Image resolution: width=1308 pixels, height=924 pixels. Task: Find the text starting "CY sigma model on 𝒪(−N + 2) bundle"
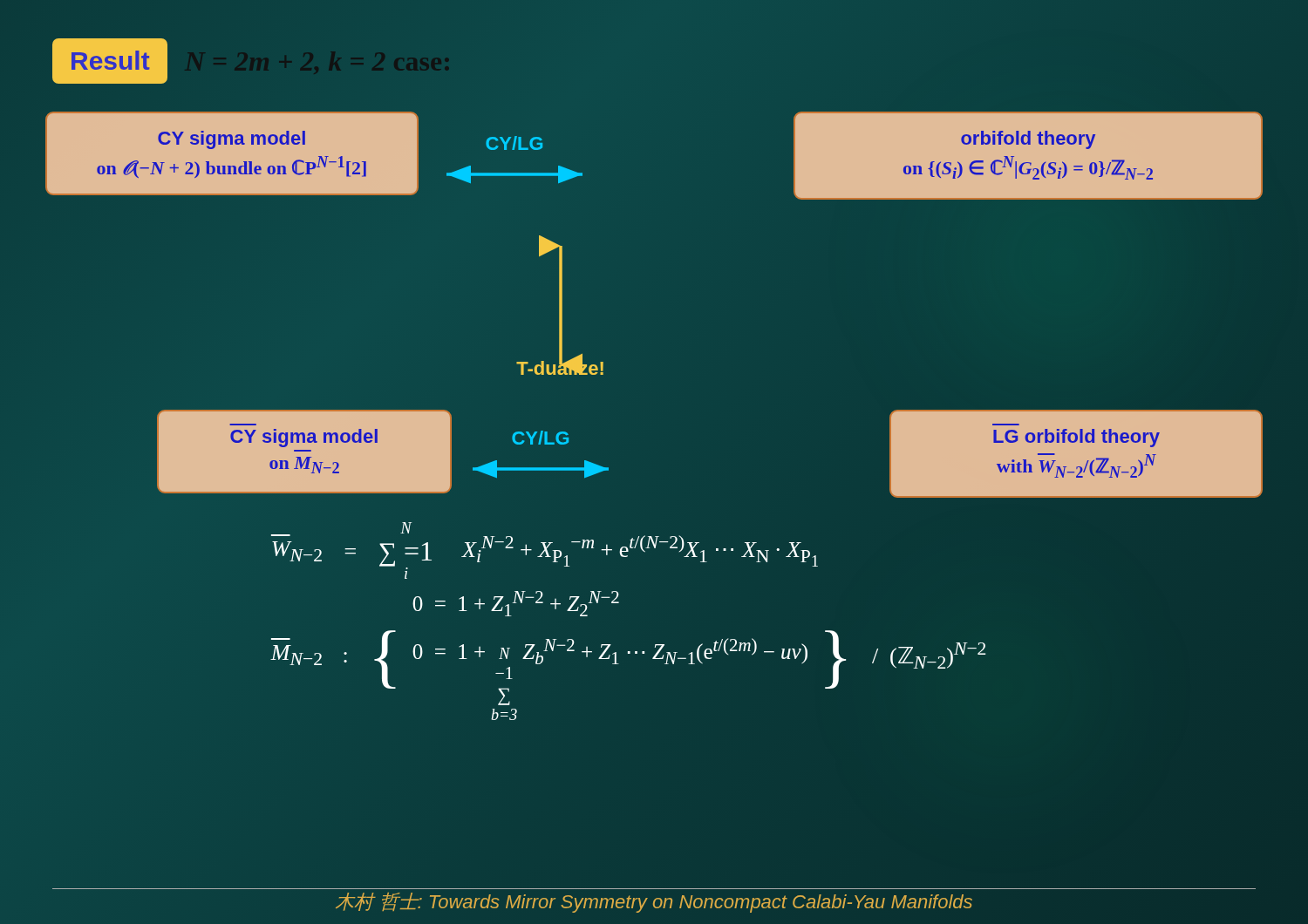pos(232,154)
